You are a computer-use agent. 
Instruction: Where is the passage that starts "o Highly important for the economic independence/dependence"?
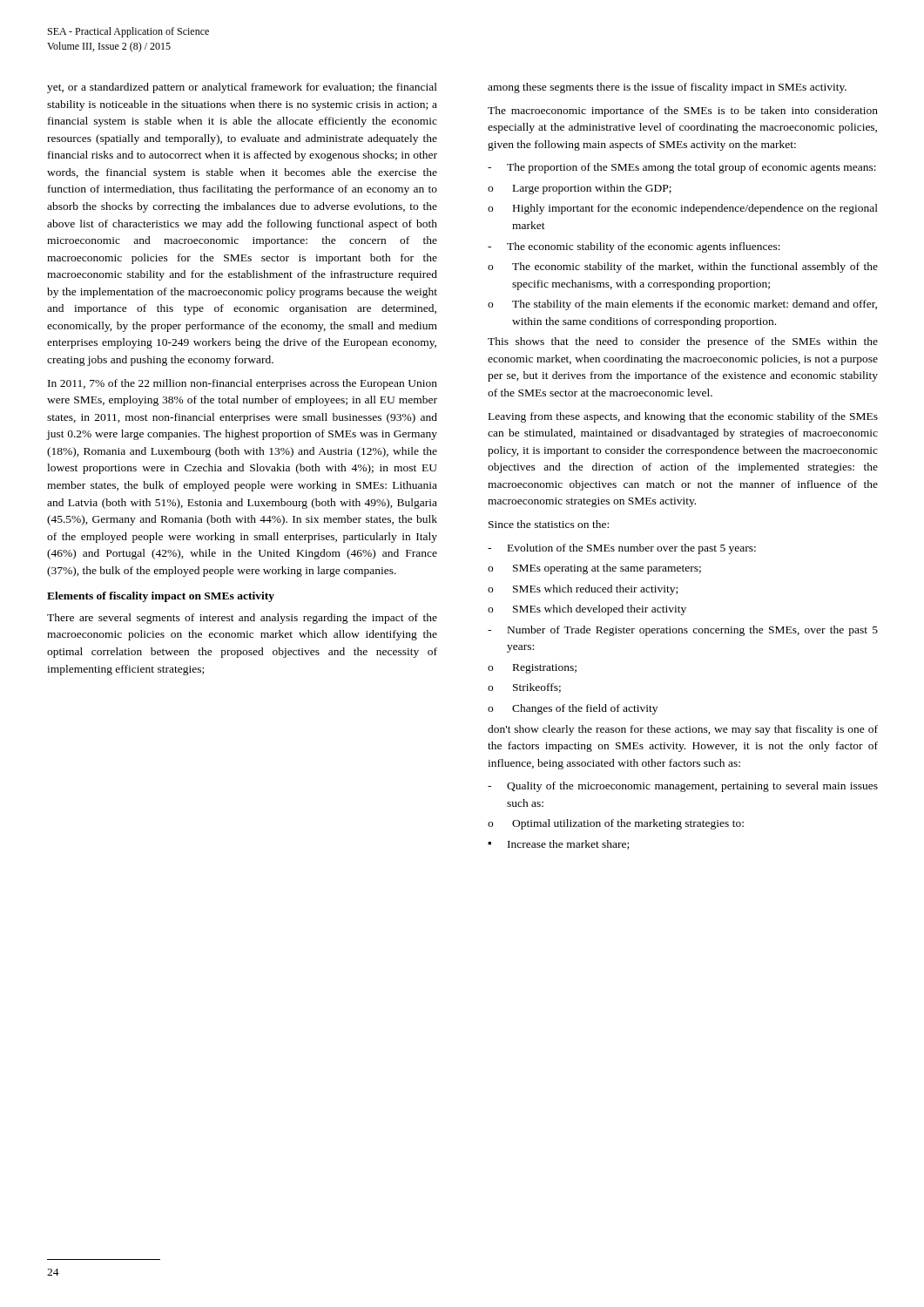[683, 217]
